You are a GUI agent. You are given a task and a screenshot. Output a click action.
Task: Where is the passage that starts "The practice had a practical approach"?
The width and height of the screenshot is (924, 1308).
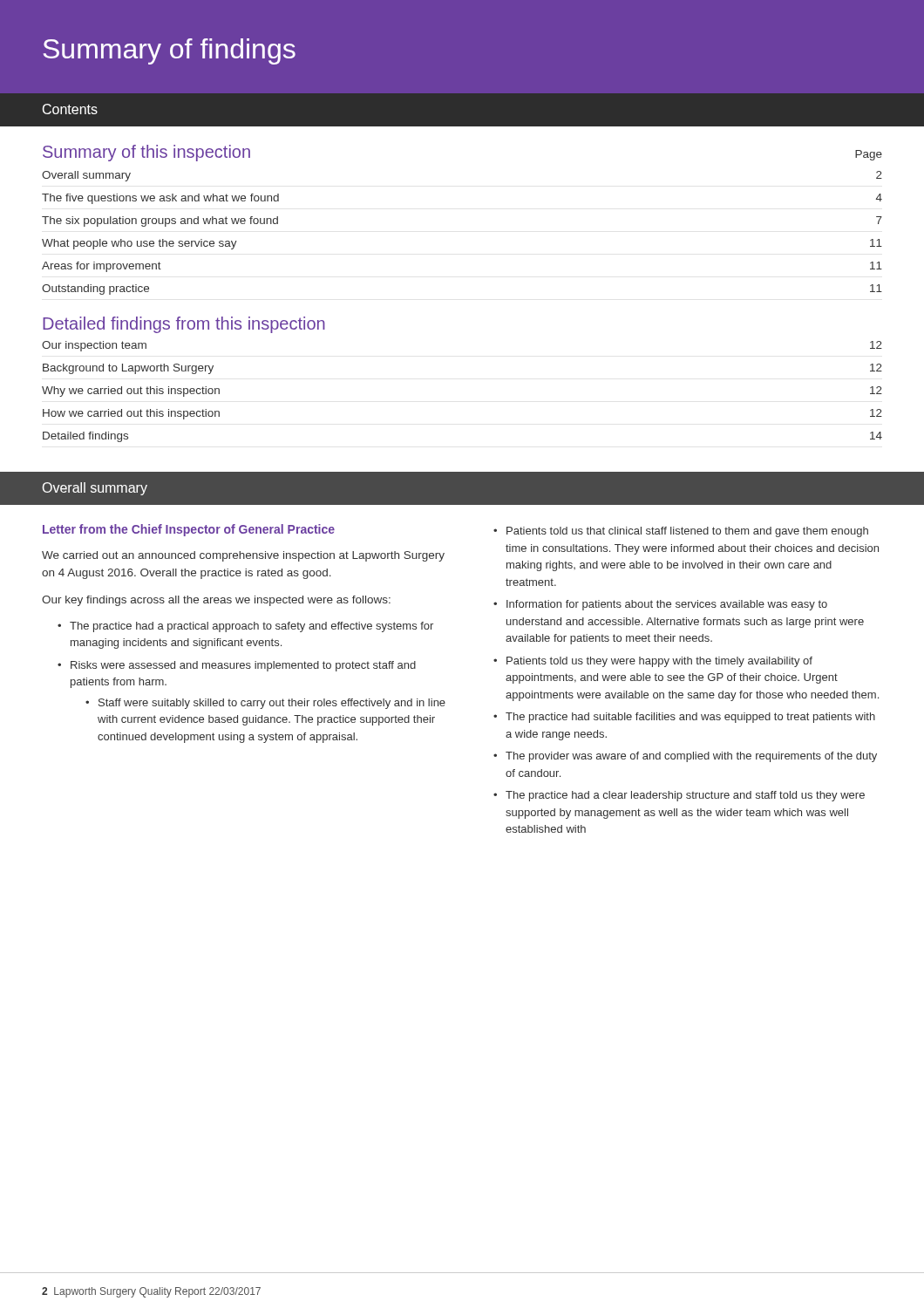pyautogui.click(x=252, y=634)
